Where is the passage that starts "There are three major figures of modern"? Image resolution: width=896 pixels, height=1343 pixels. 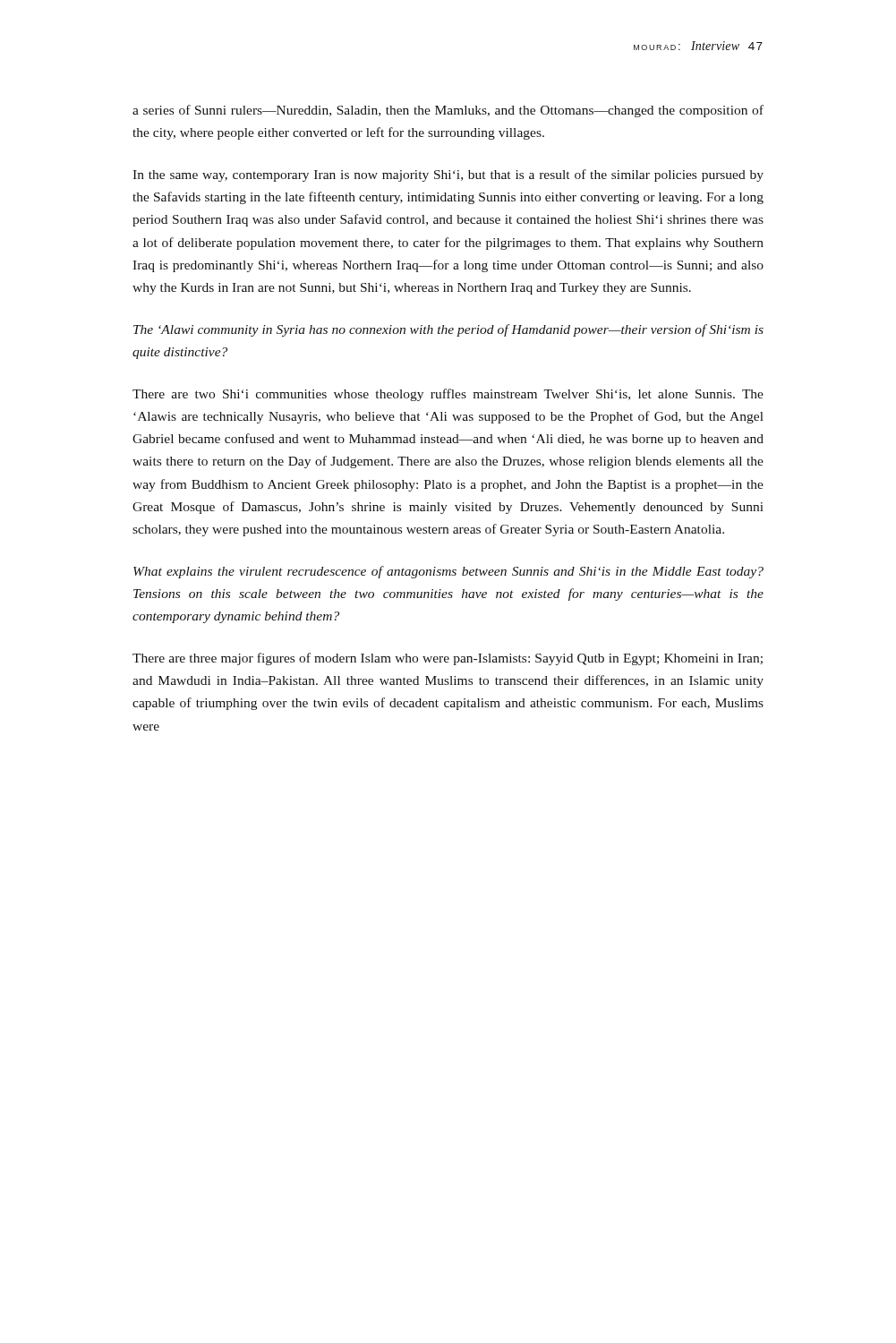pyautogui.click(x=448, y=692)
